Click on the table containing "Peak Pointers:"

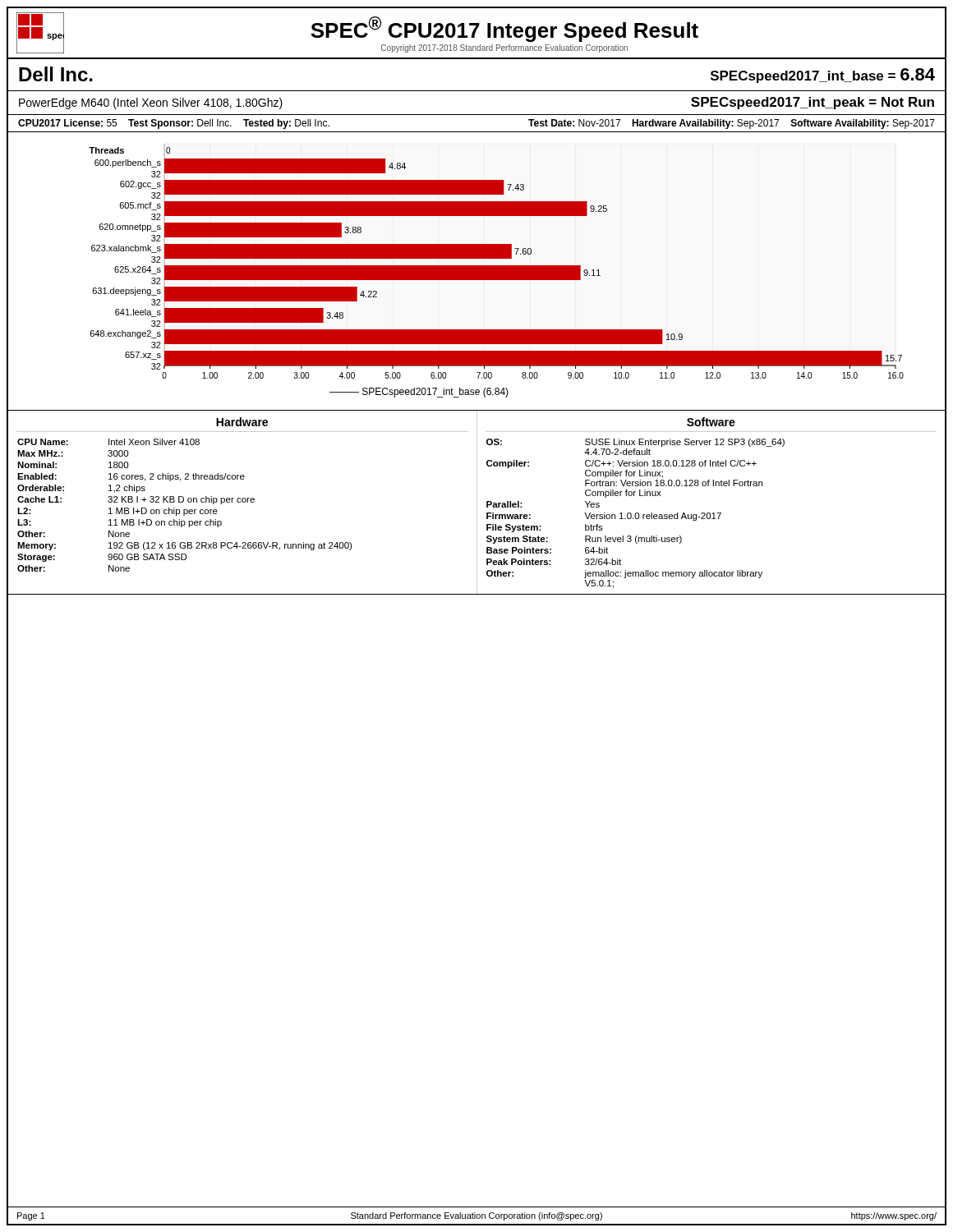pos(711,502)
